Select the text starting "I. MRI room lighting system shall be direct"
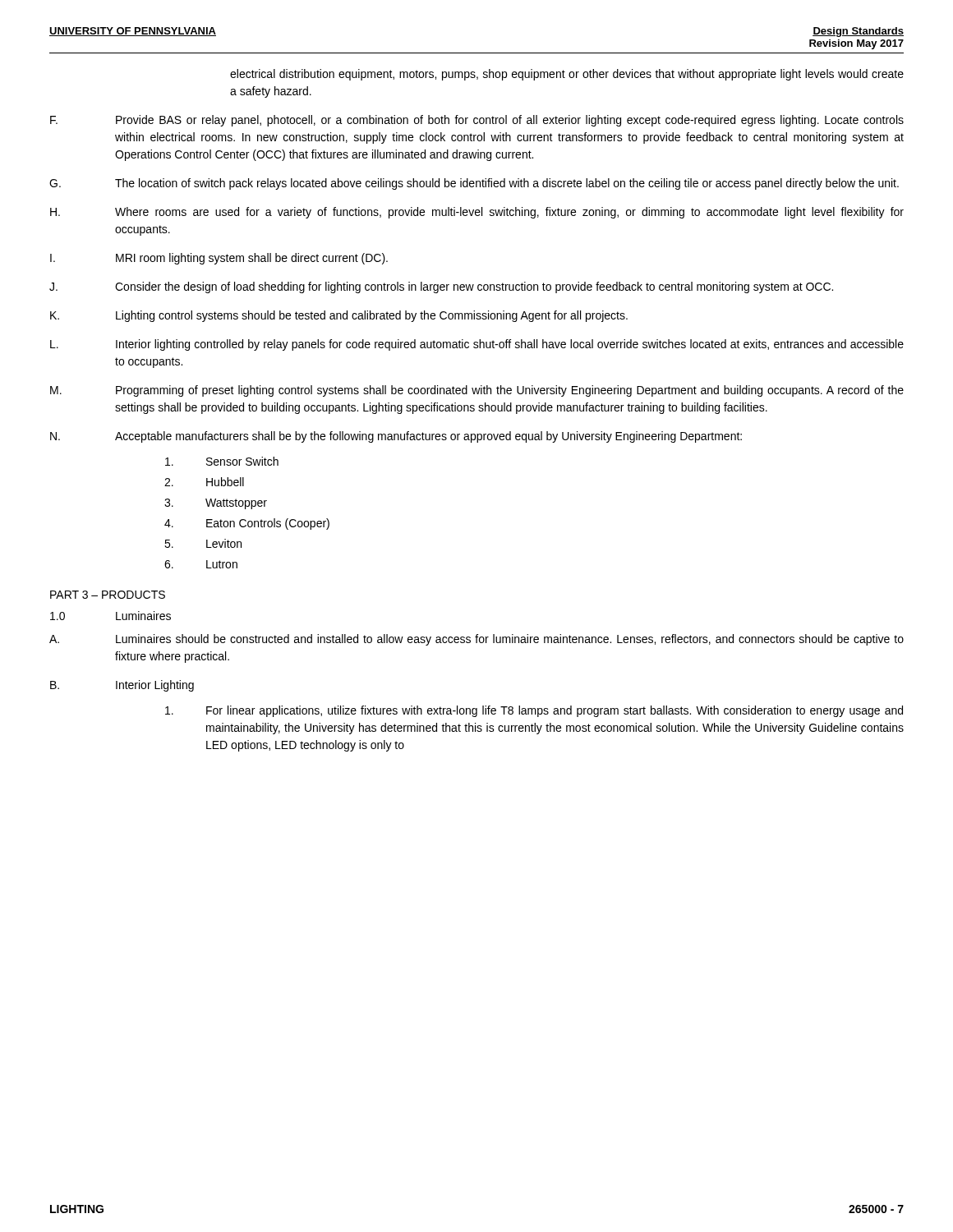This screenshot has height=1232, width=953. point(219,259)
